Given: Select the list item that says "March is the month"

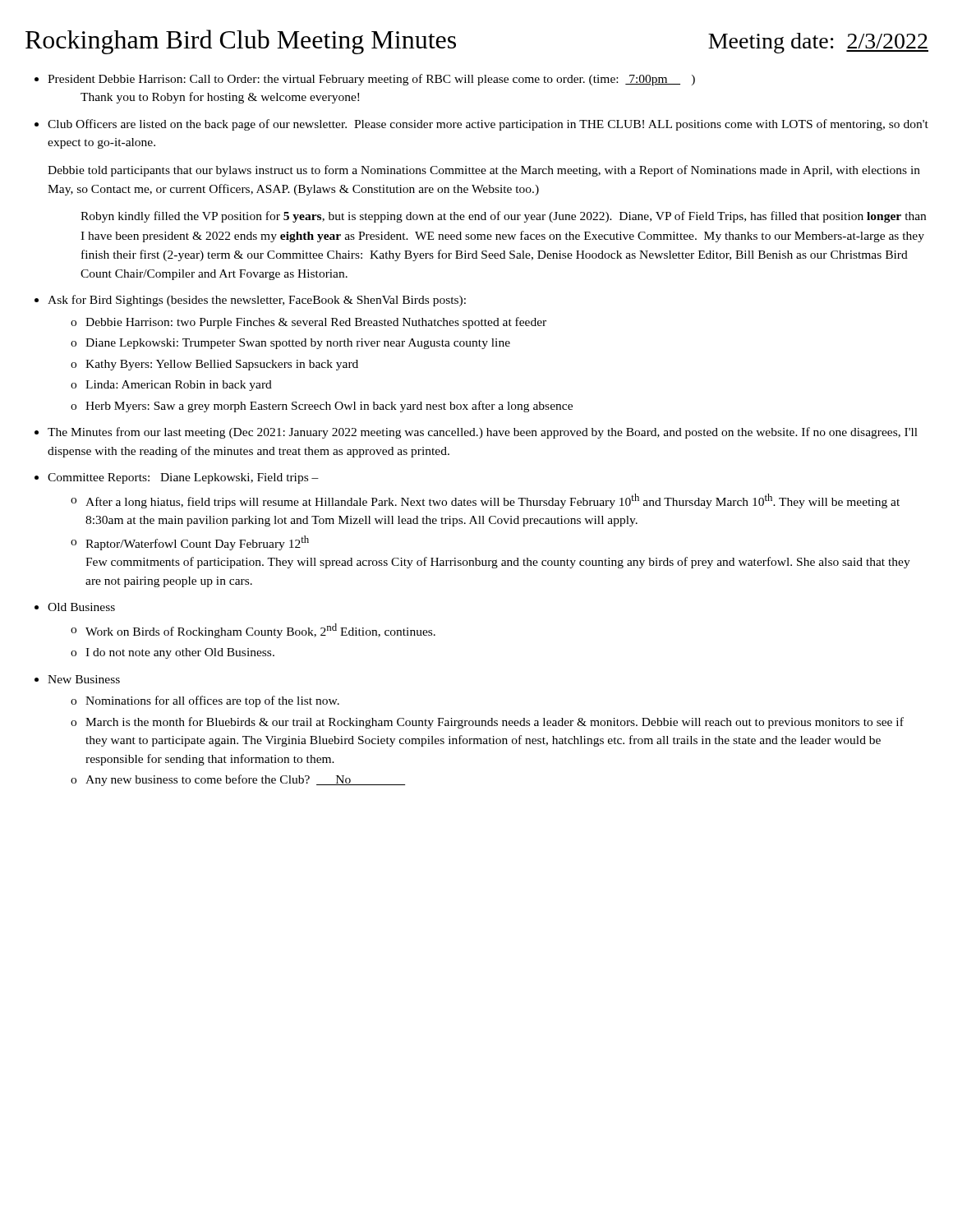Looking at the screenshot, I should (x=495, y=740).
